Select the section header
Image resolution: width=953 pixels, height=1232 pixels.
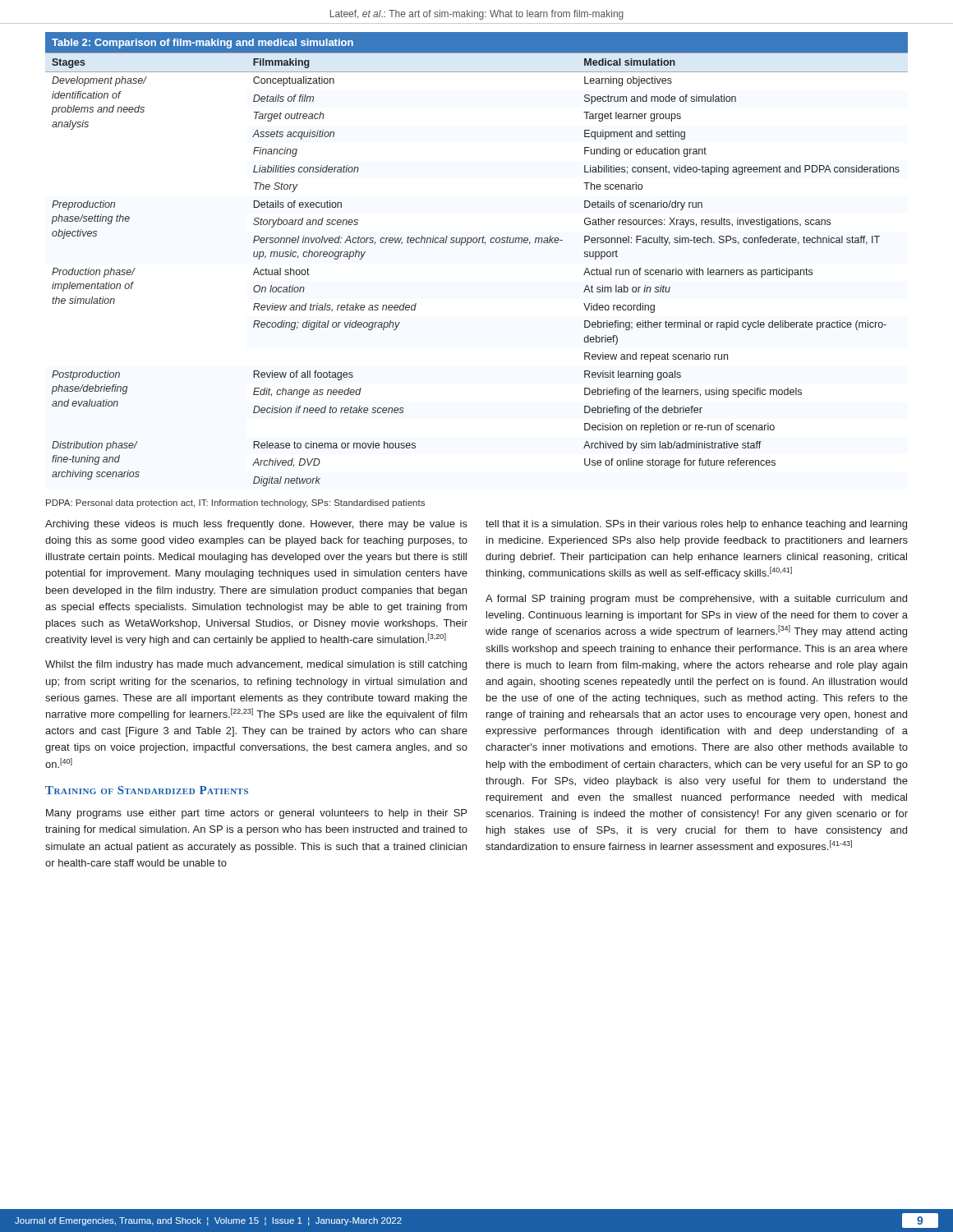click(x=147, y=790)
